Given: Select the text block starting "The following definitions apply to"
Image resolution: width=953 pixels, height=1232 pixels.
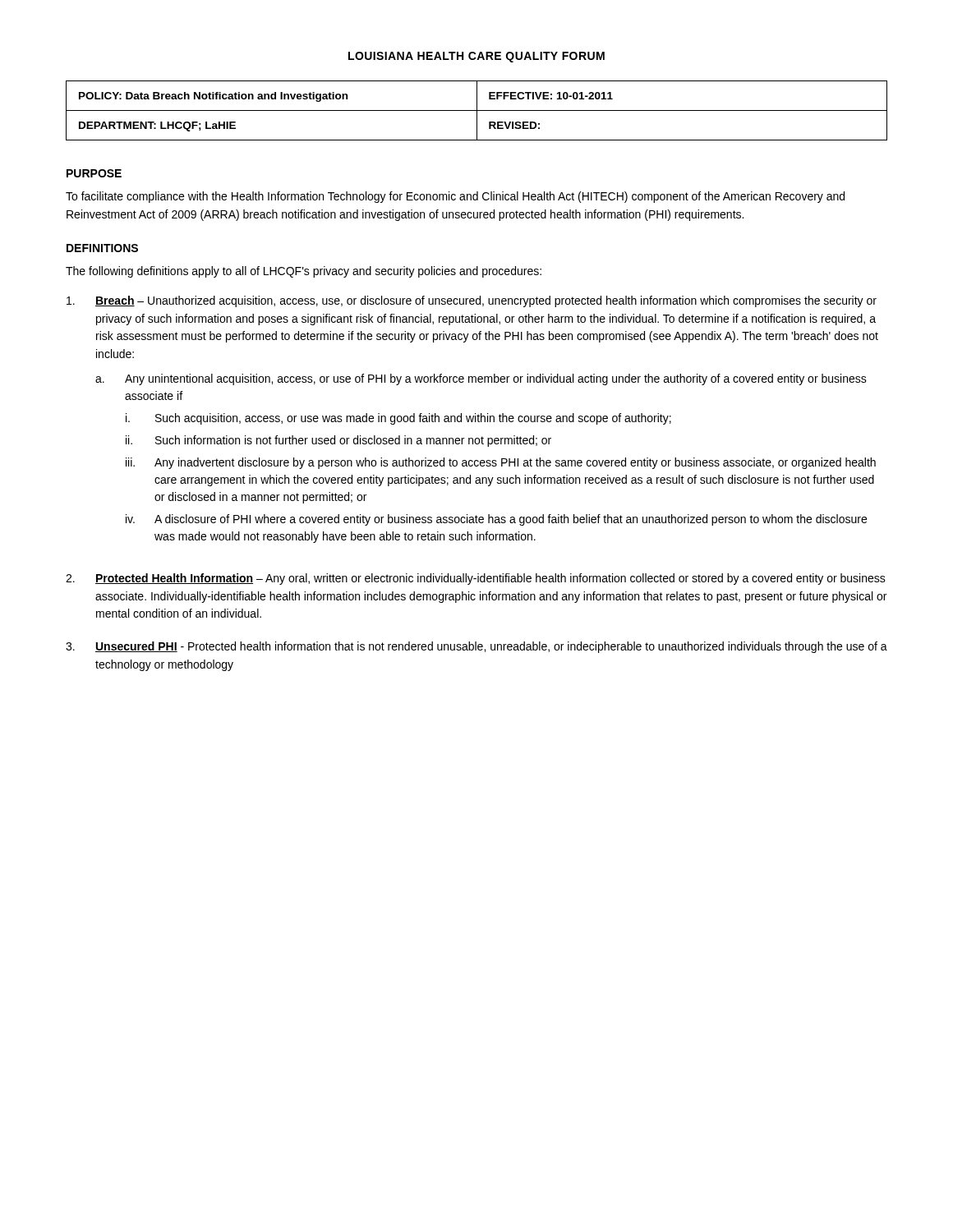Looking at the screenshot, I should coord(304,271).
